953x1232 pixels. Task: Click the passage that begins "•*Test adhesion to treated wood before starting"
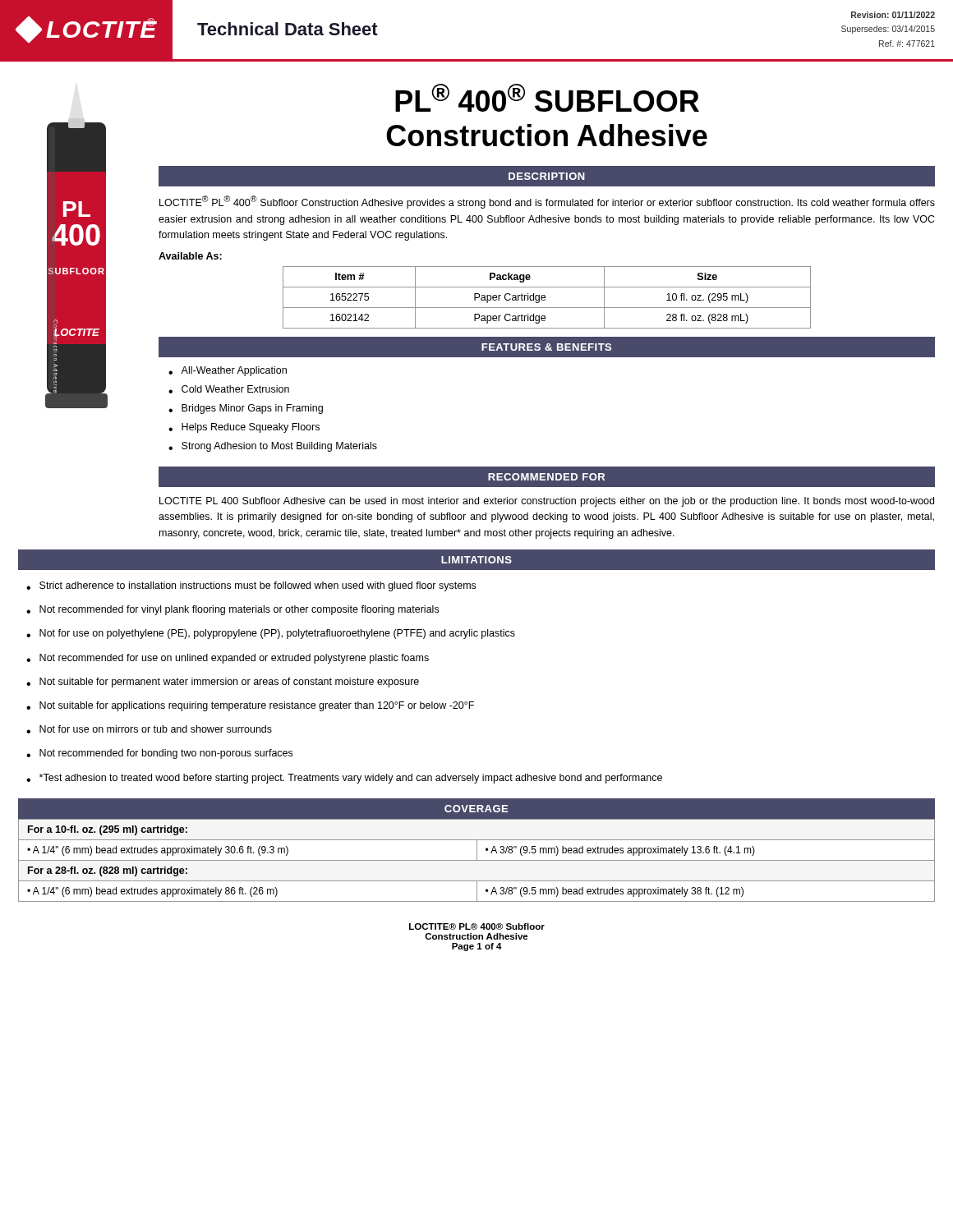(x=344, y=780)
